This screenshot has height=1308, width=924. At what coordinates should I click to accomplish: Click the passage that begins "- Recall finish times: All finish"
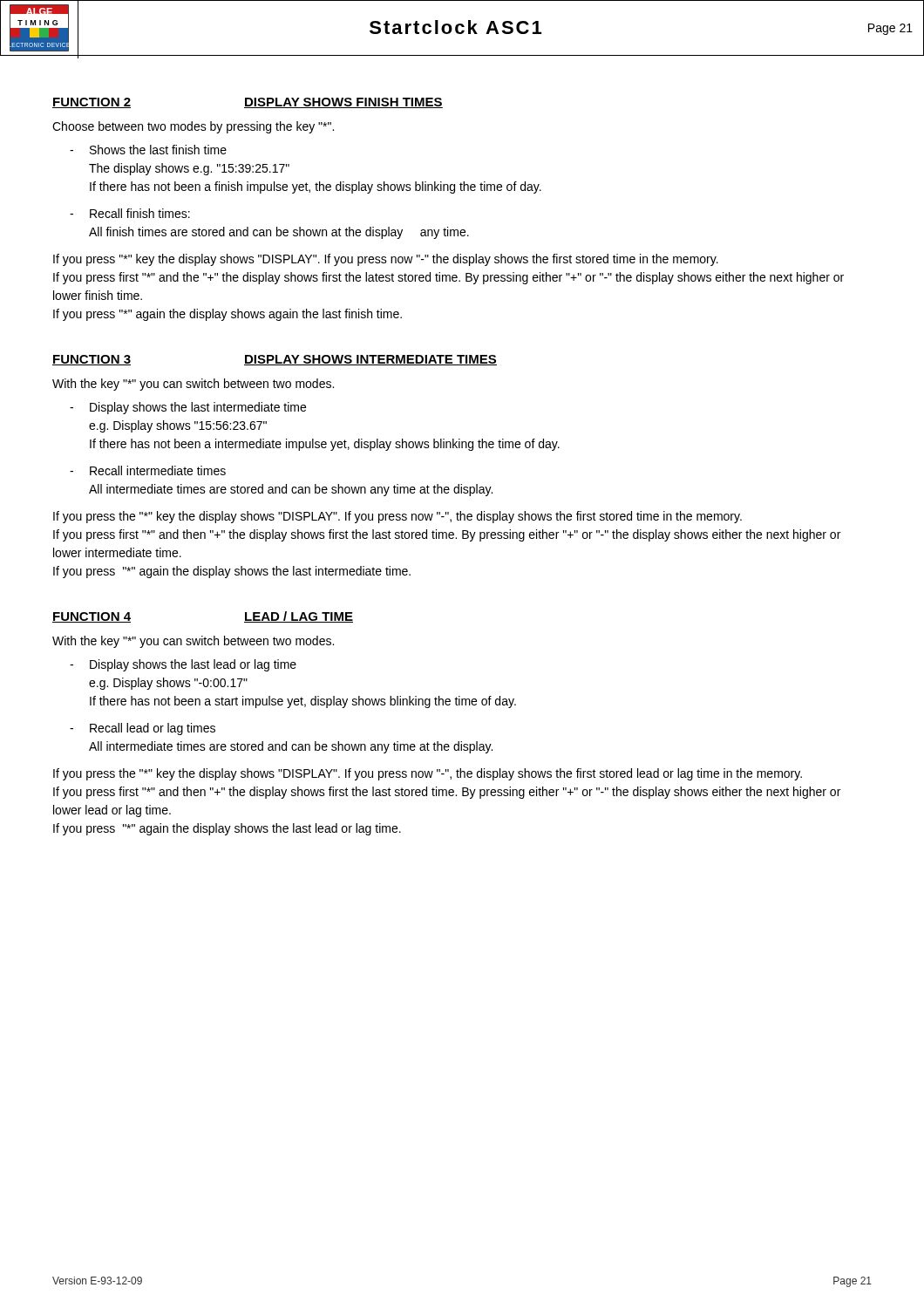471,223
